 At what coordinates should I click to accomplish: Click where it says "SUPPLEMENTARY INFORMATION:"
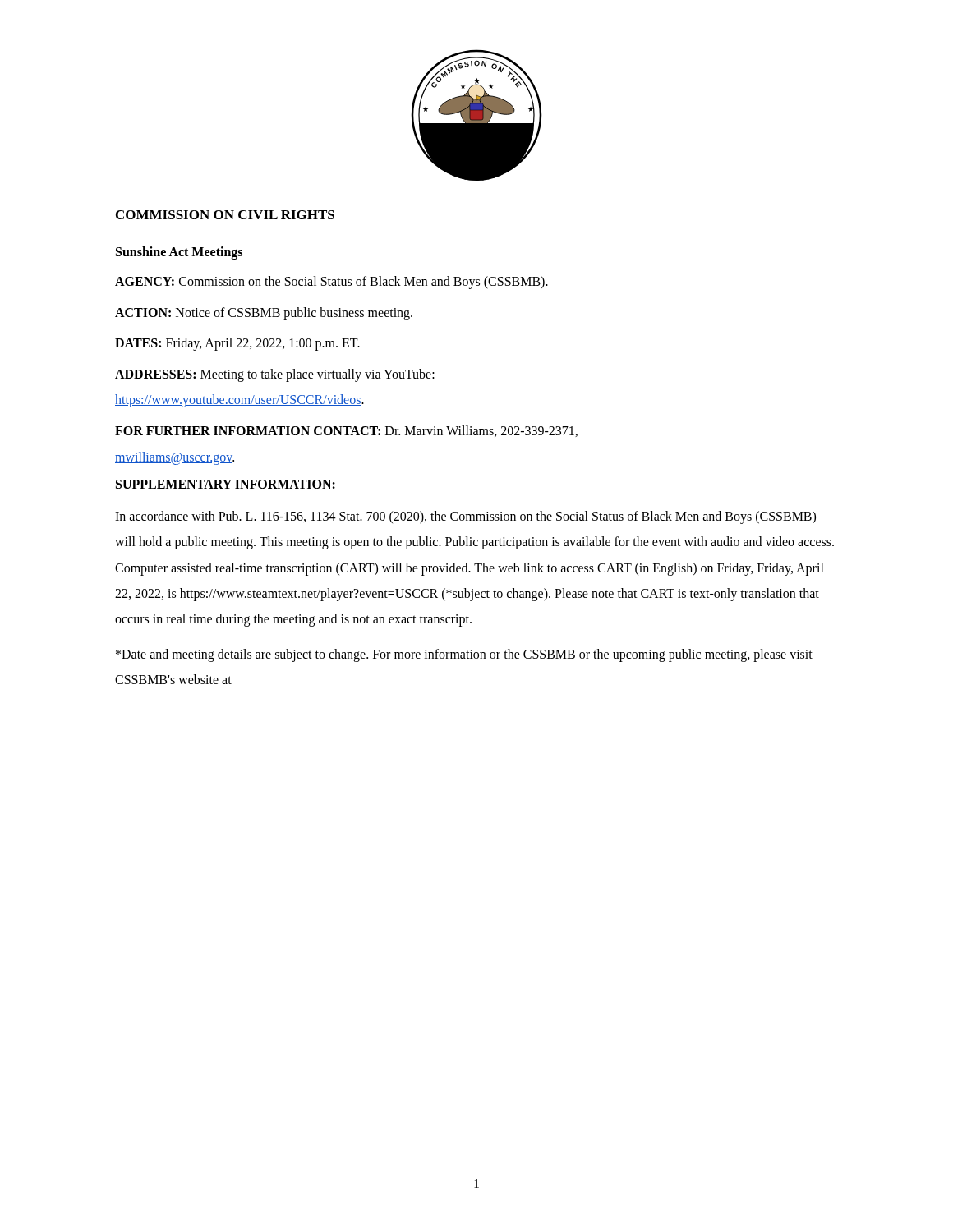point(225,484)
